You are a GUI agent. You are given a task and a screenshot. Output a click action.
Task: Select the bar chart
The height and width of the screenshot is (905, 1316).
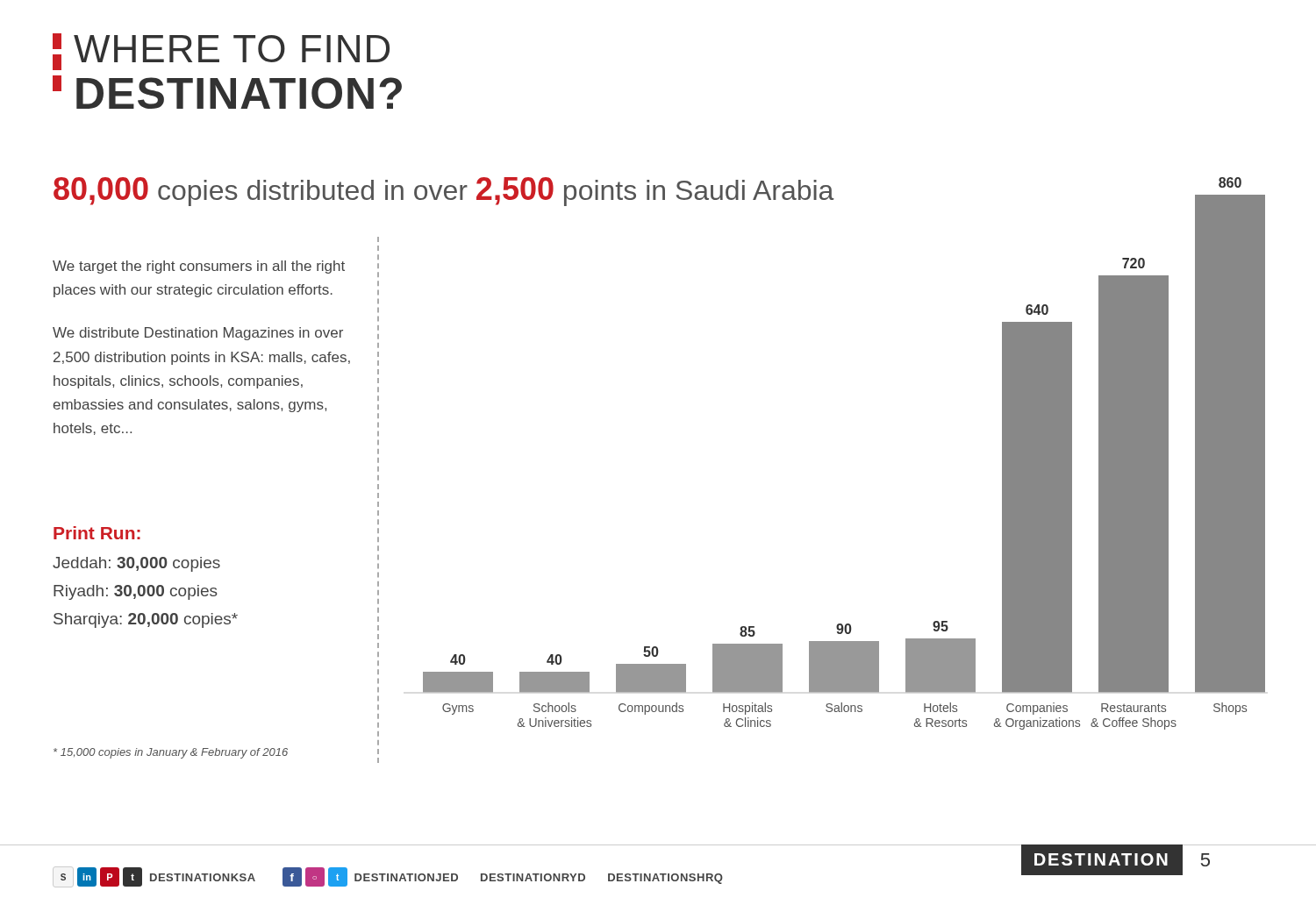point(829,482)
